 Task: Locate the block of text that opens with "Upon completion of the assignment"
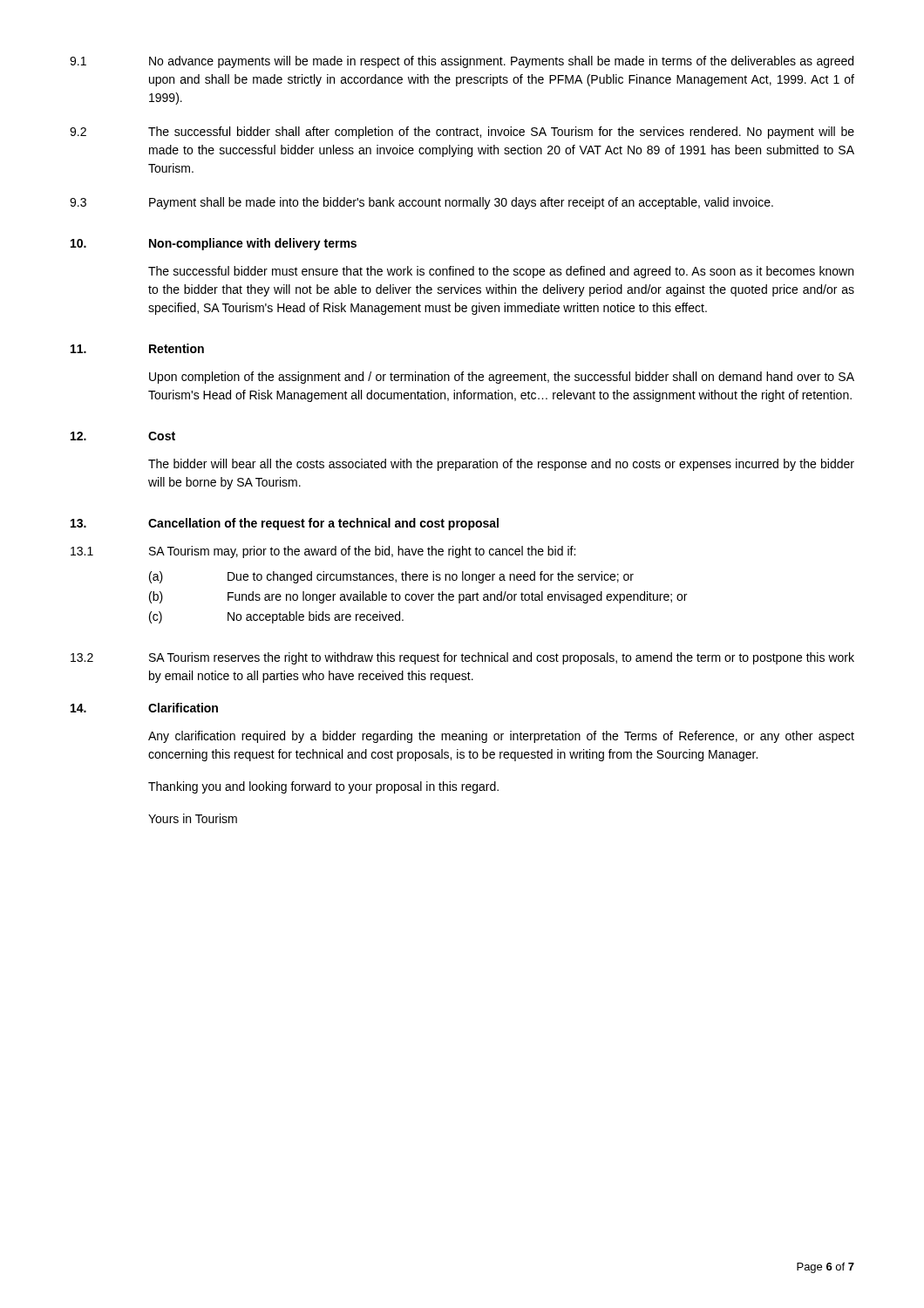(x=462, y=386)
